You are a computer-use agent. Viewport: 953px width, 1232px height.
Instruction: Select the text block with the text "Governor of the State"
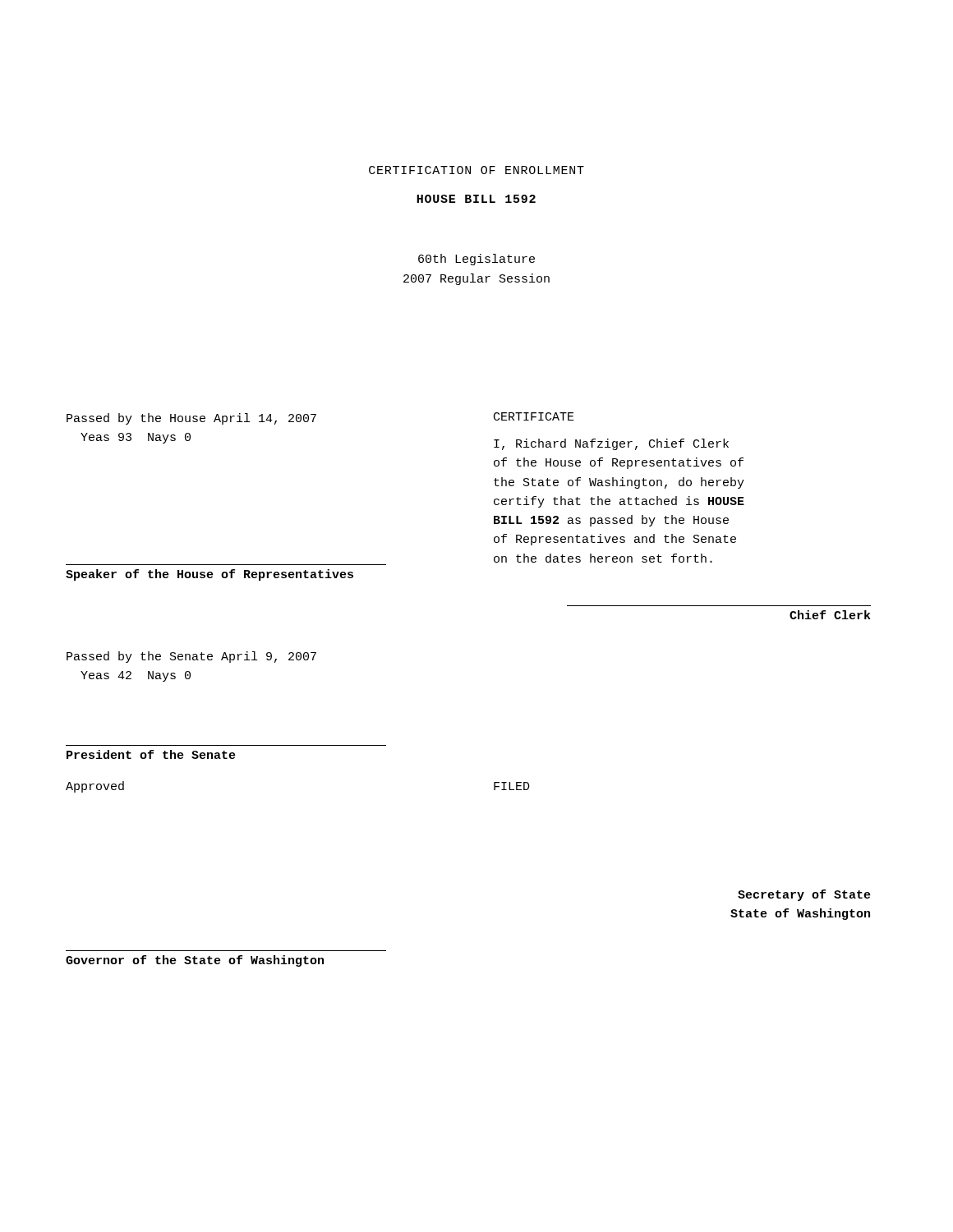pos(226,952)
